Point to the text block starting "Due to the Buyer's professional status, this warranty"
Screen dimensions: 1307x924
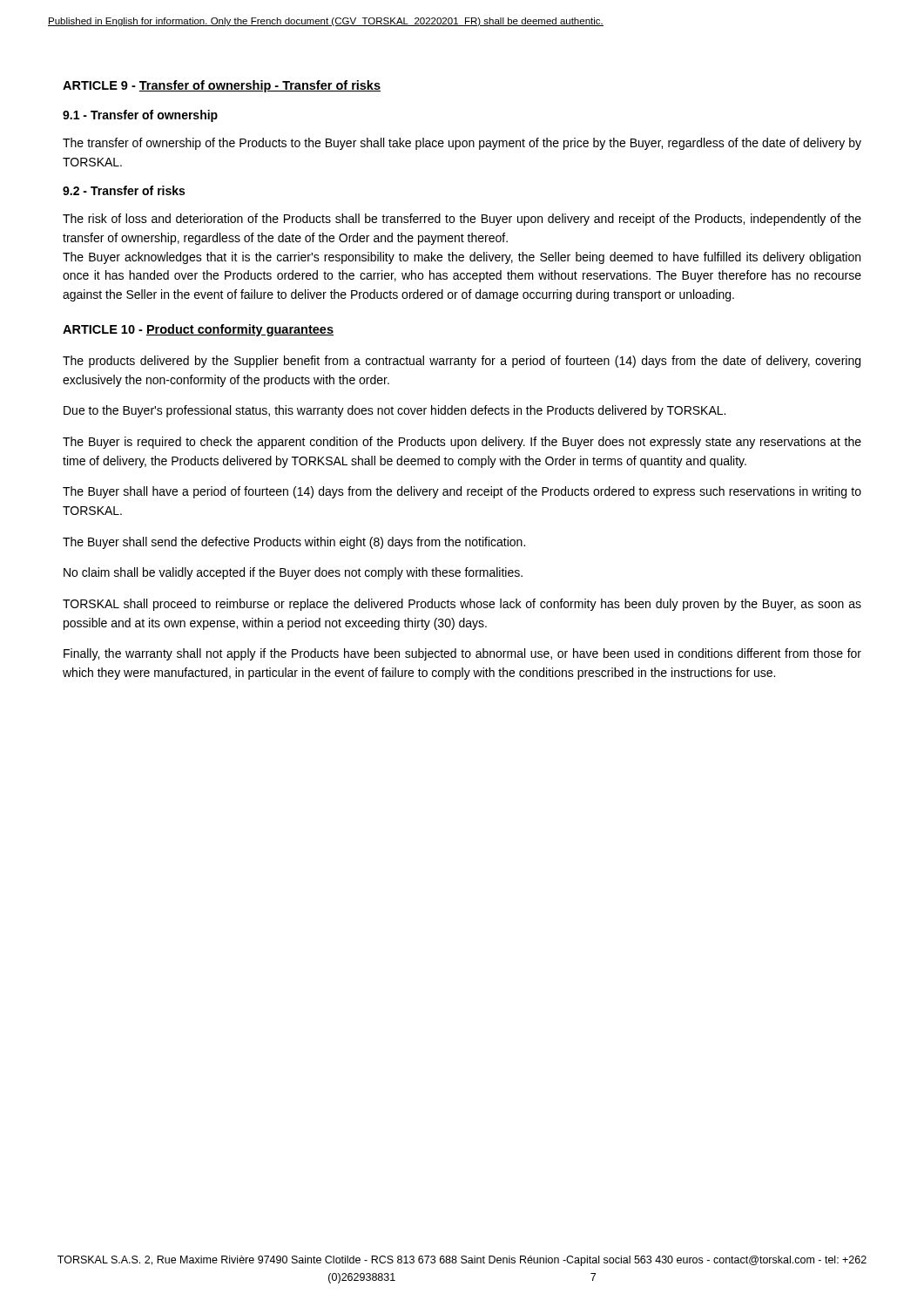point(395,411)
